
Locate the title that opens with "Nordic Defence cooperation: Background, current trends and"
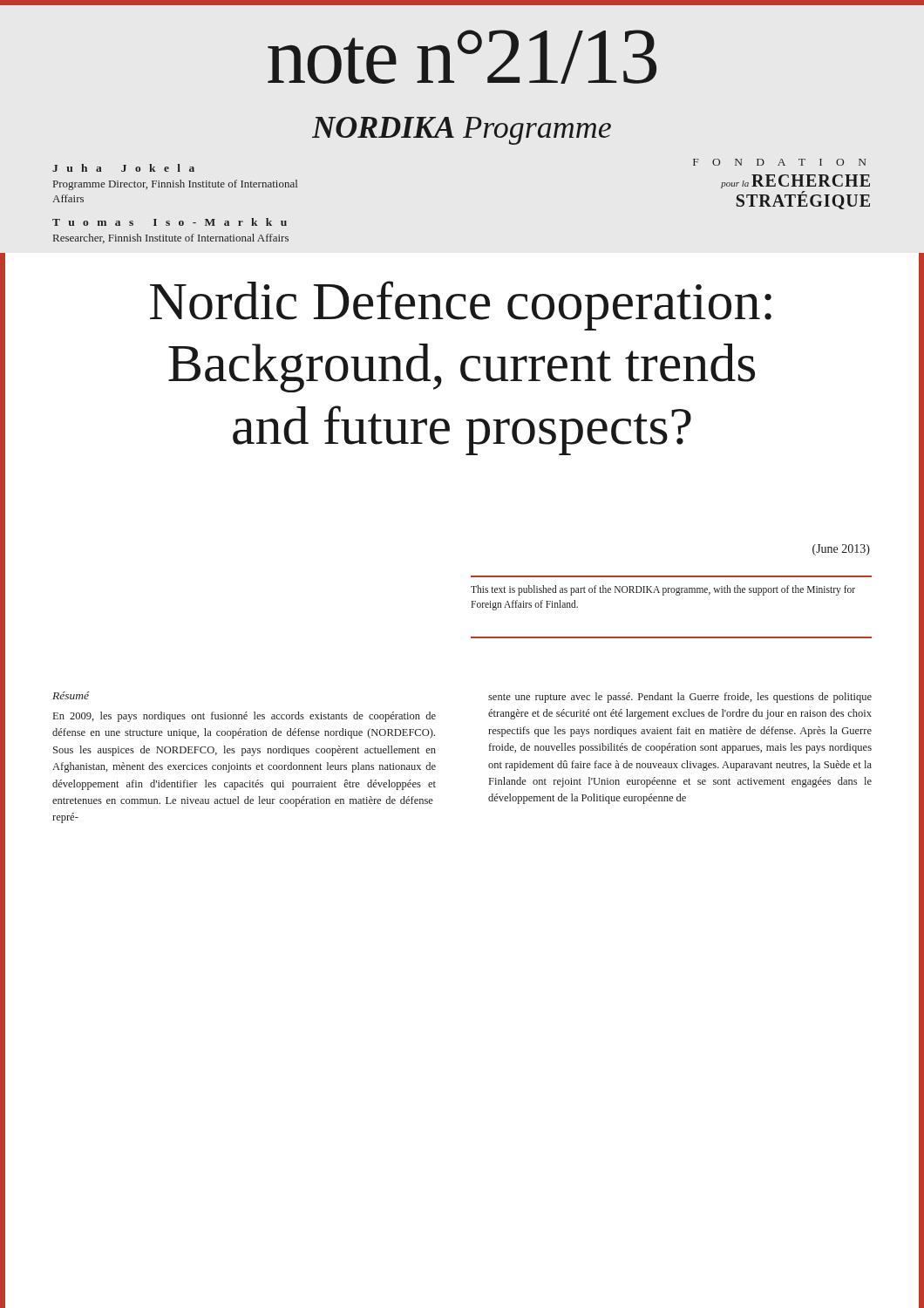coord(462,363)
